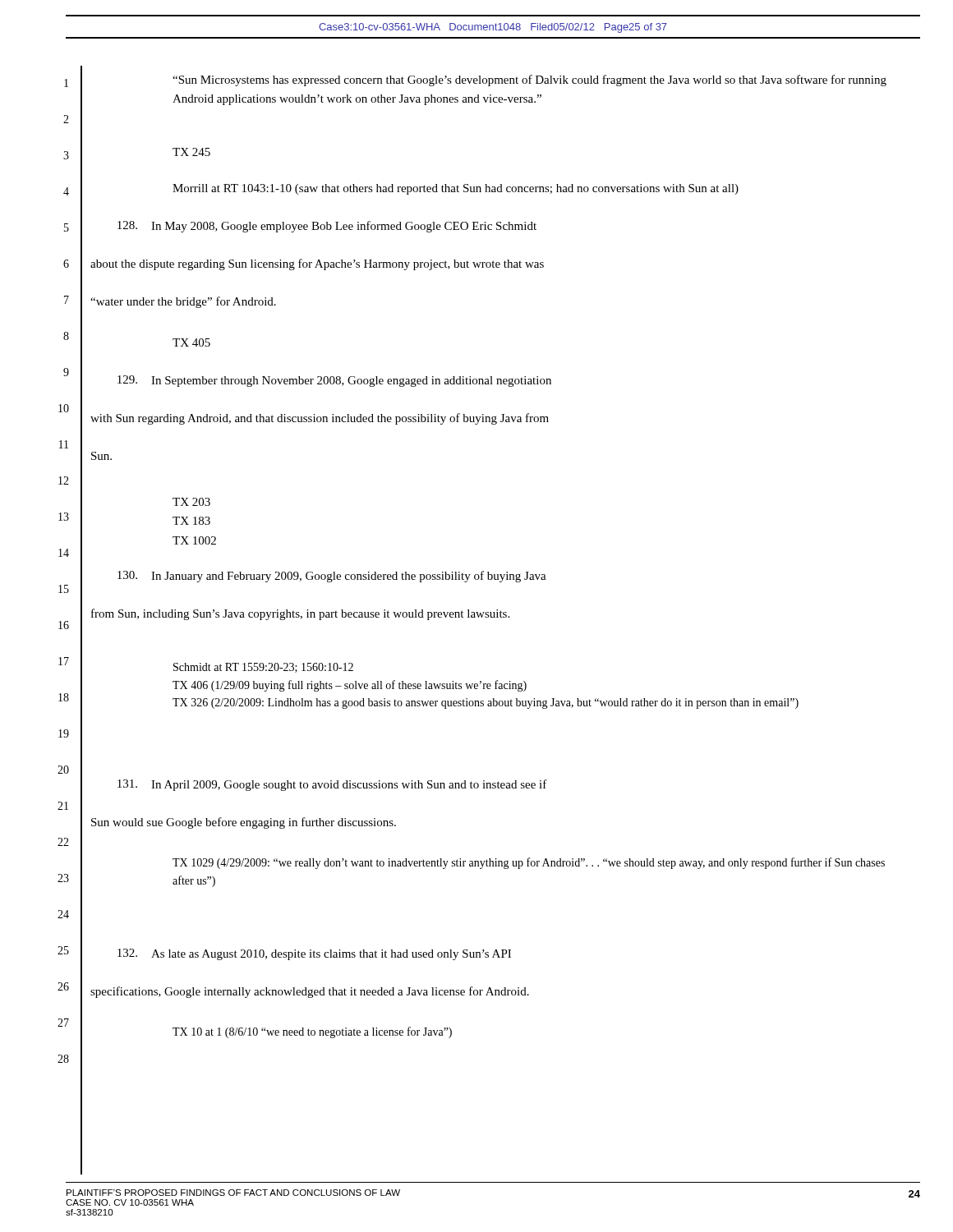Click the passage that begins "TX 10 at"
The width and height of the screenshot is (953, 1232).
[x=312, y=1032]
